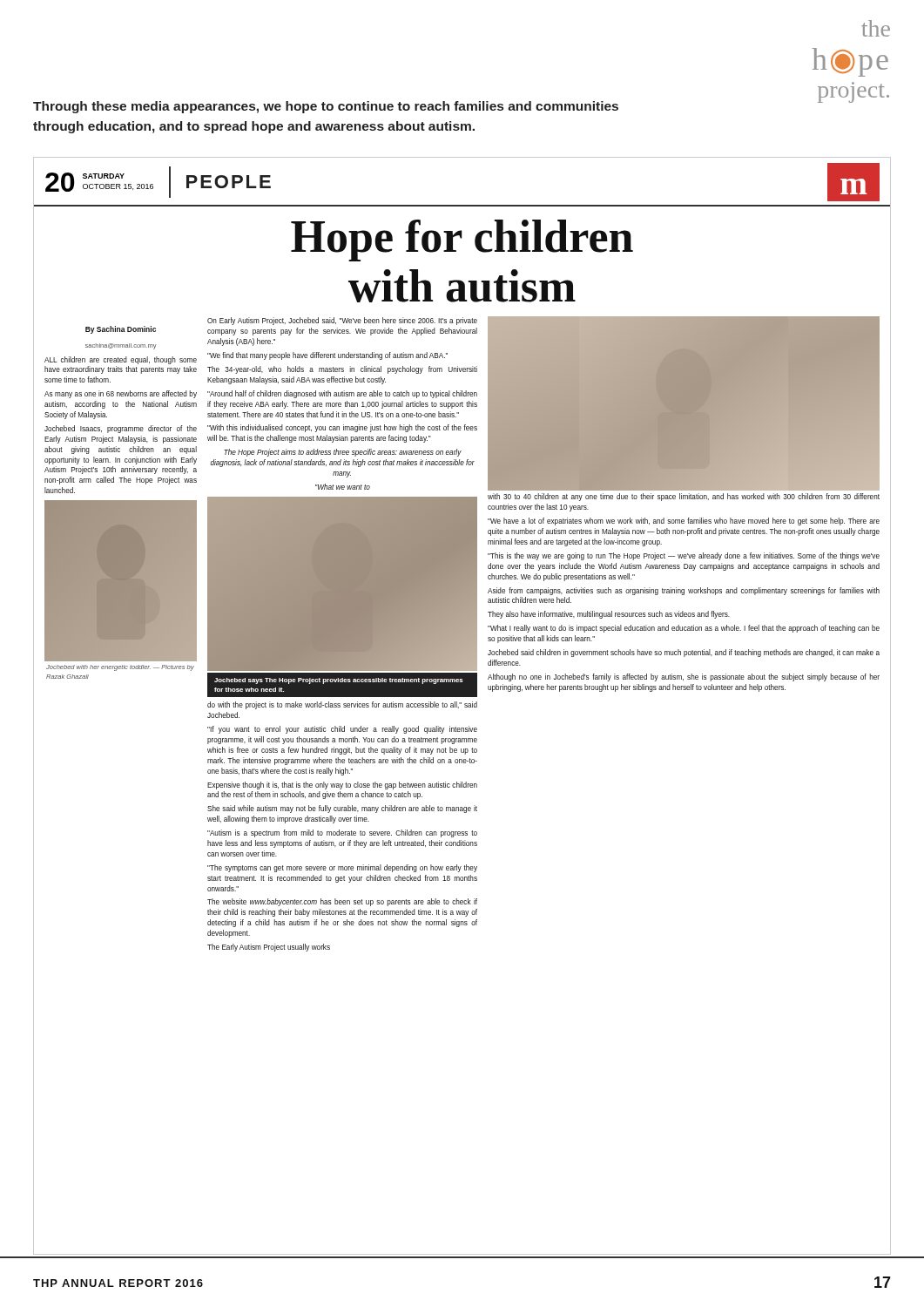Point to the block beginning "Through these media appearances, we"
The height and width of the screenshot is (1307, 924).
pos(326,116)
